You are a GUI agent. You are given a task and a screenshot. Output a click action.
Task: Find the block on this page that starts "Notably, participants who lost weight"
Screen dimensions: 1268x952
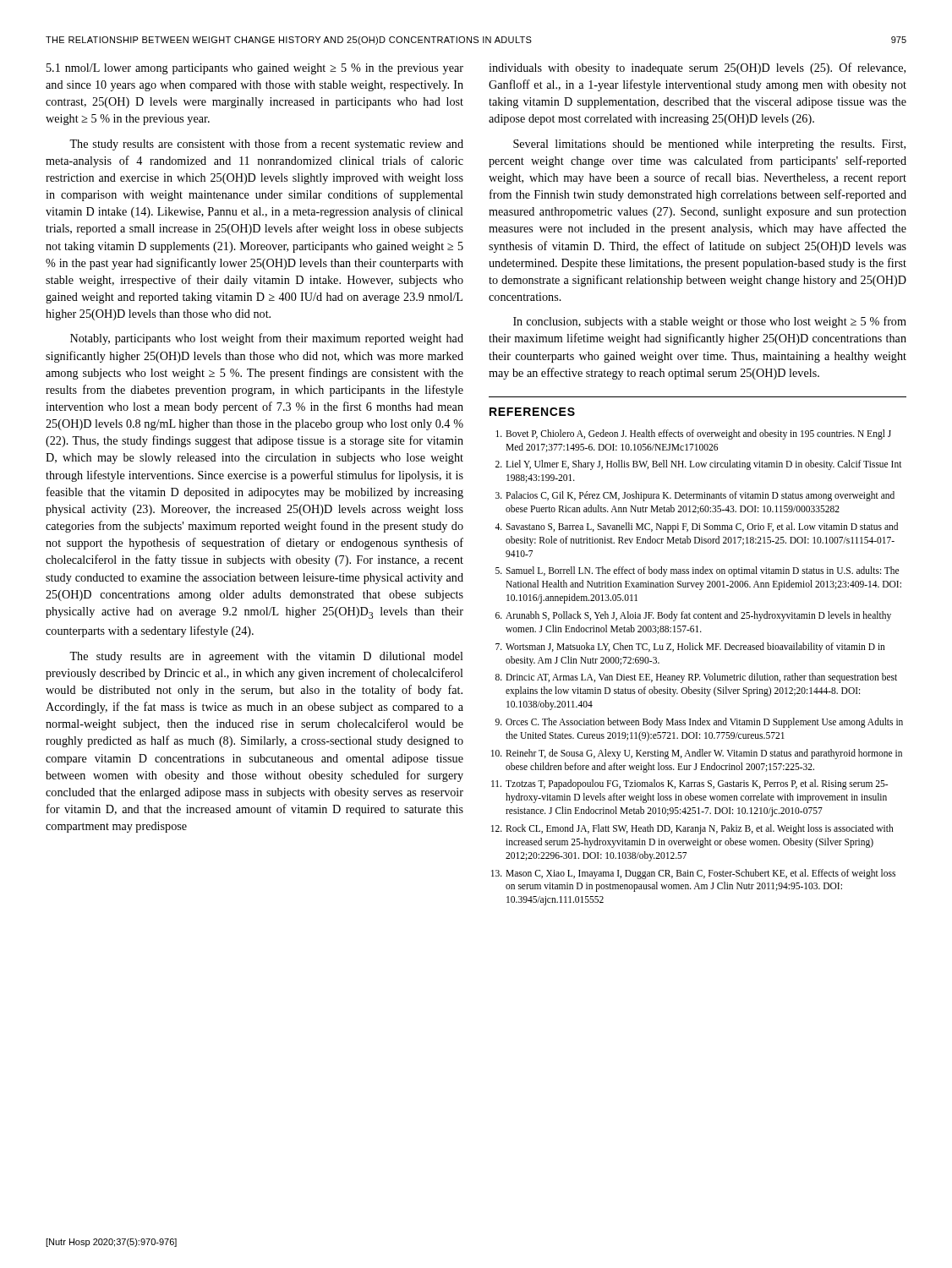click(255, 485)
